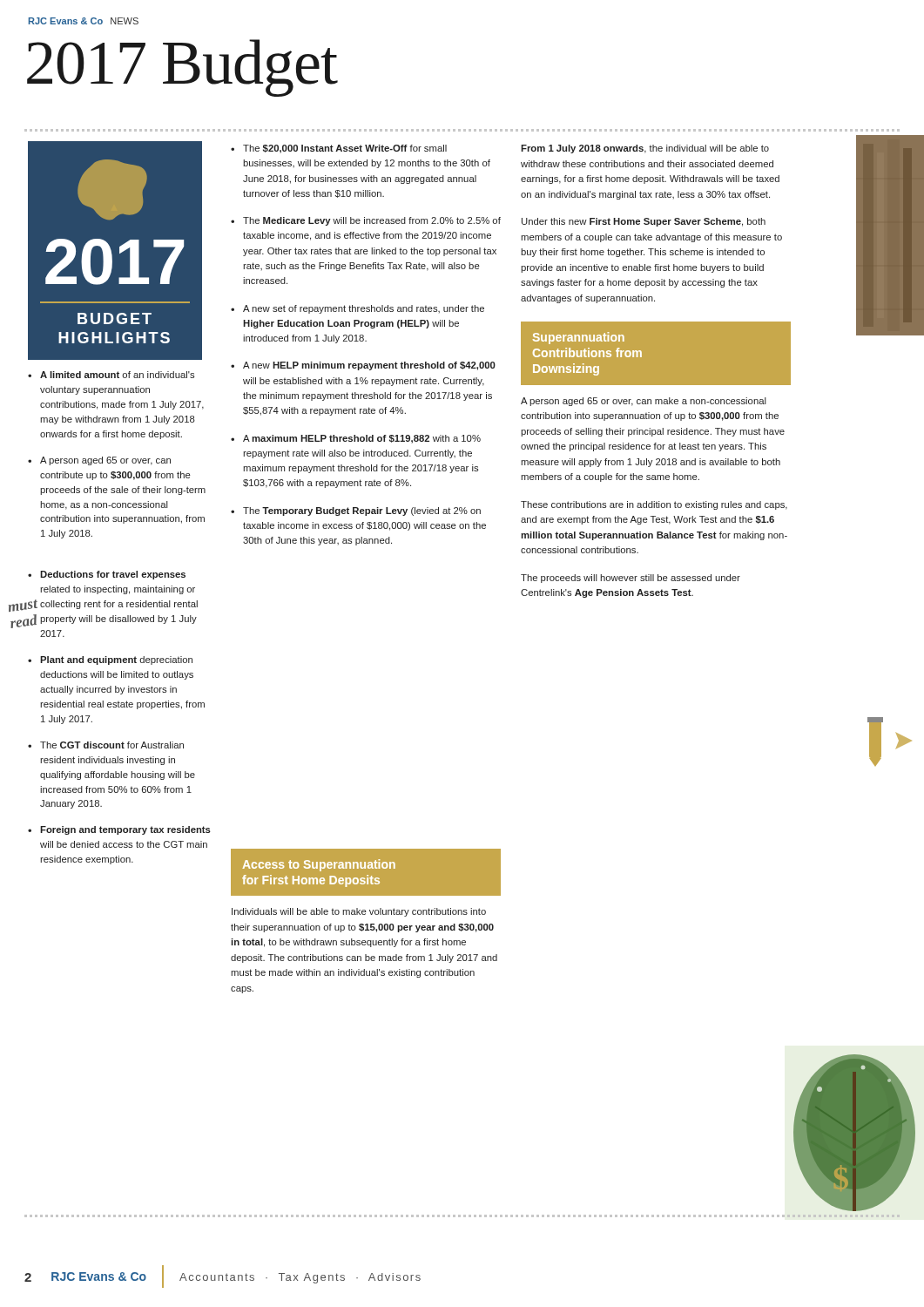Point to the block beginning "• Foreign and temporary tax residents"
924x1307 pixels.
coord(119,844)
